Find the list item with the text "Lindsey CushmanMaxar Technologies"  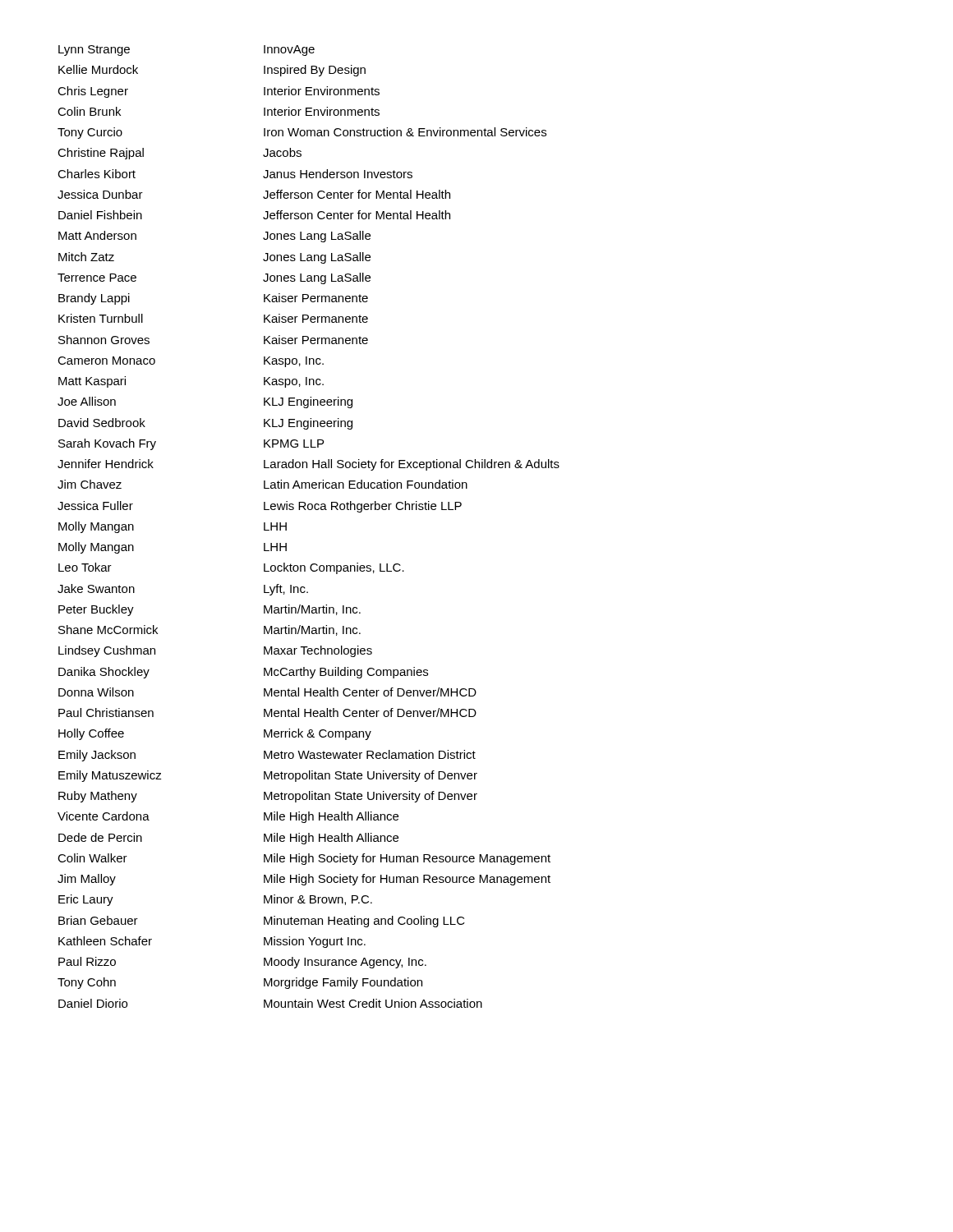click(106, 652)
